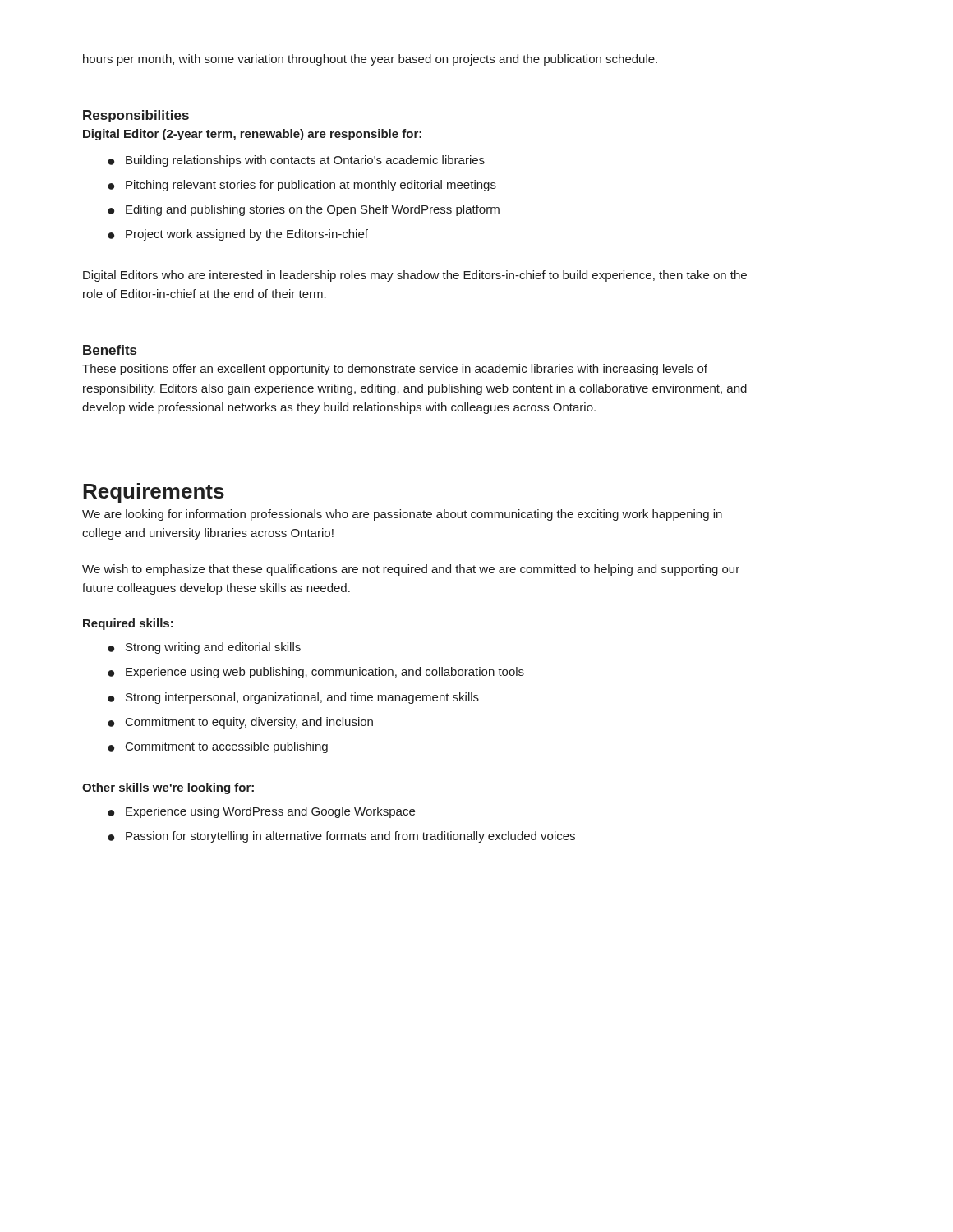Click on the region starting "●Experience using WordPress and Google Workspace"

(261, 812)
